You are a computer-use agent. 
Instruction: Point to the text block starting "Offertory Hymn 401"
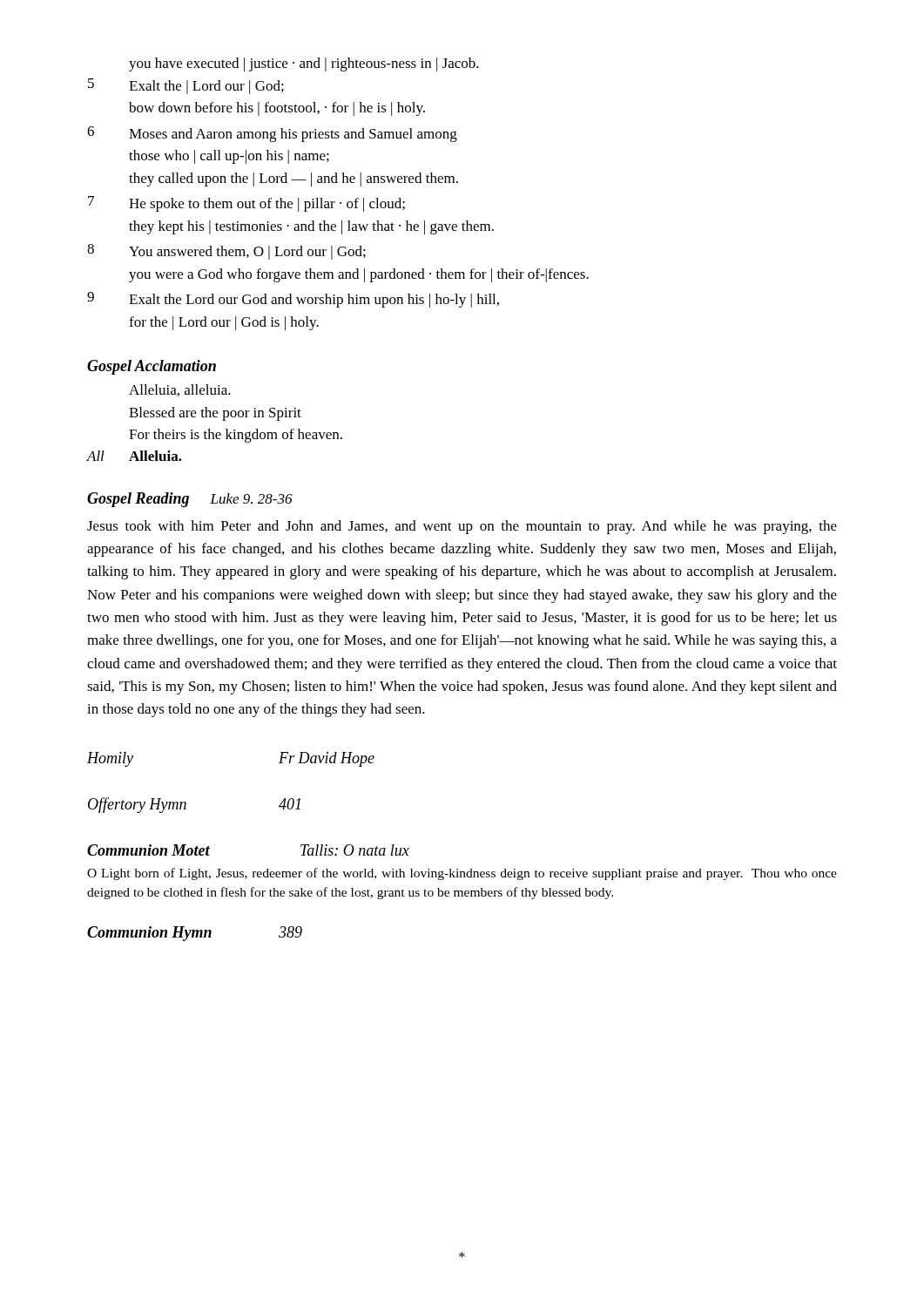click(195, 804)
